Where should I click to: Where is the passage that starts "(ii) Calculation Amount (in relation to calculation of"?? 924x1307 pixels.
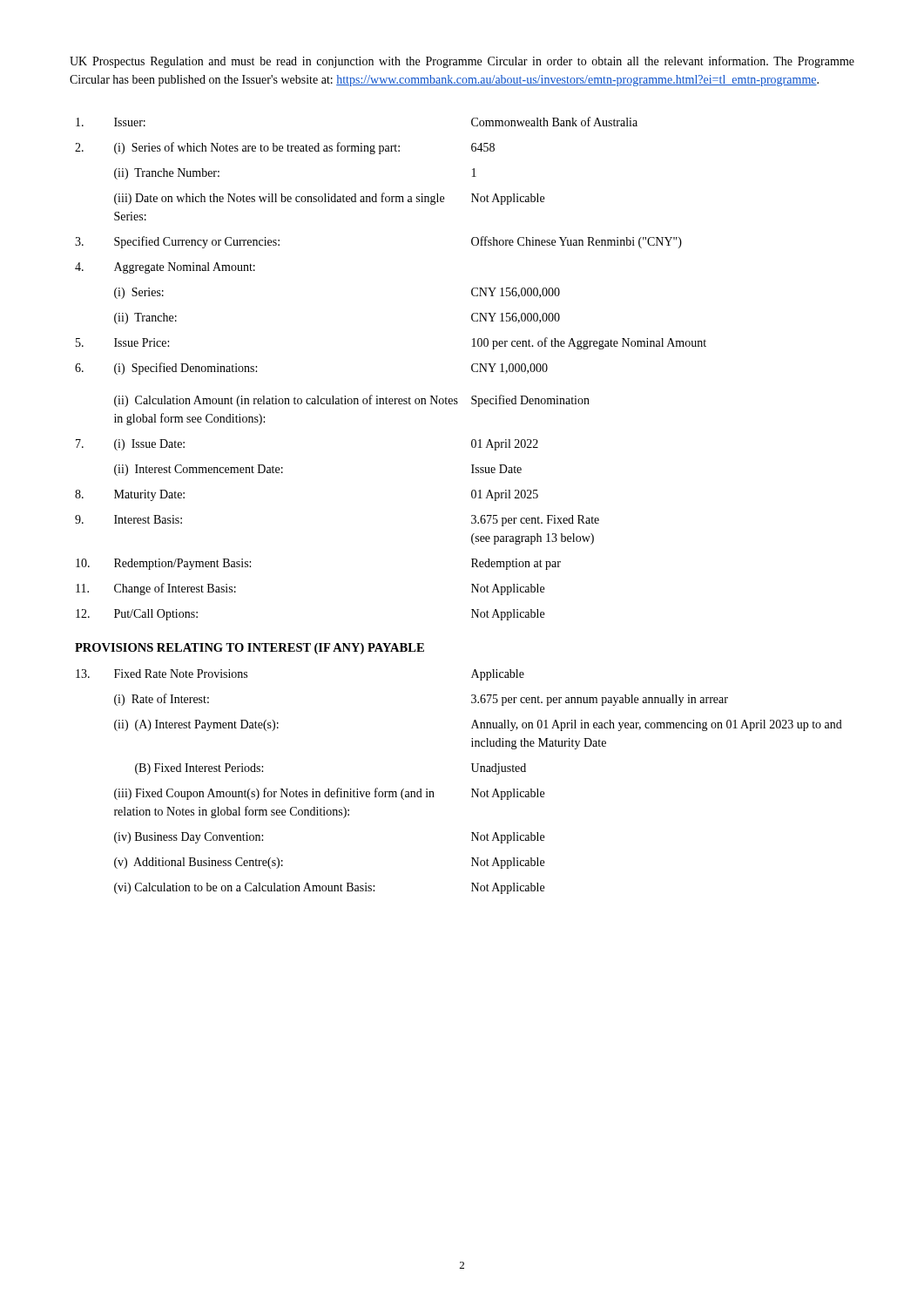[286, 409]
